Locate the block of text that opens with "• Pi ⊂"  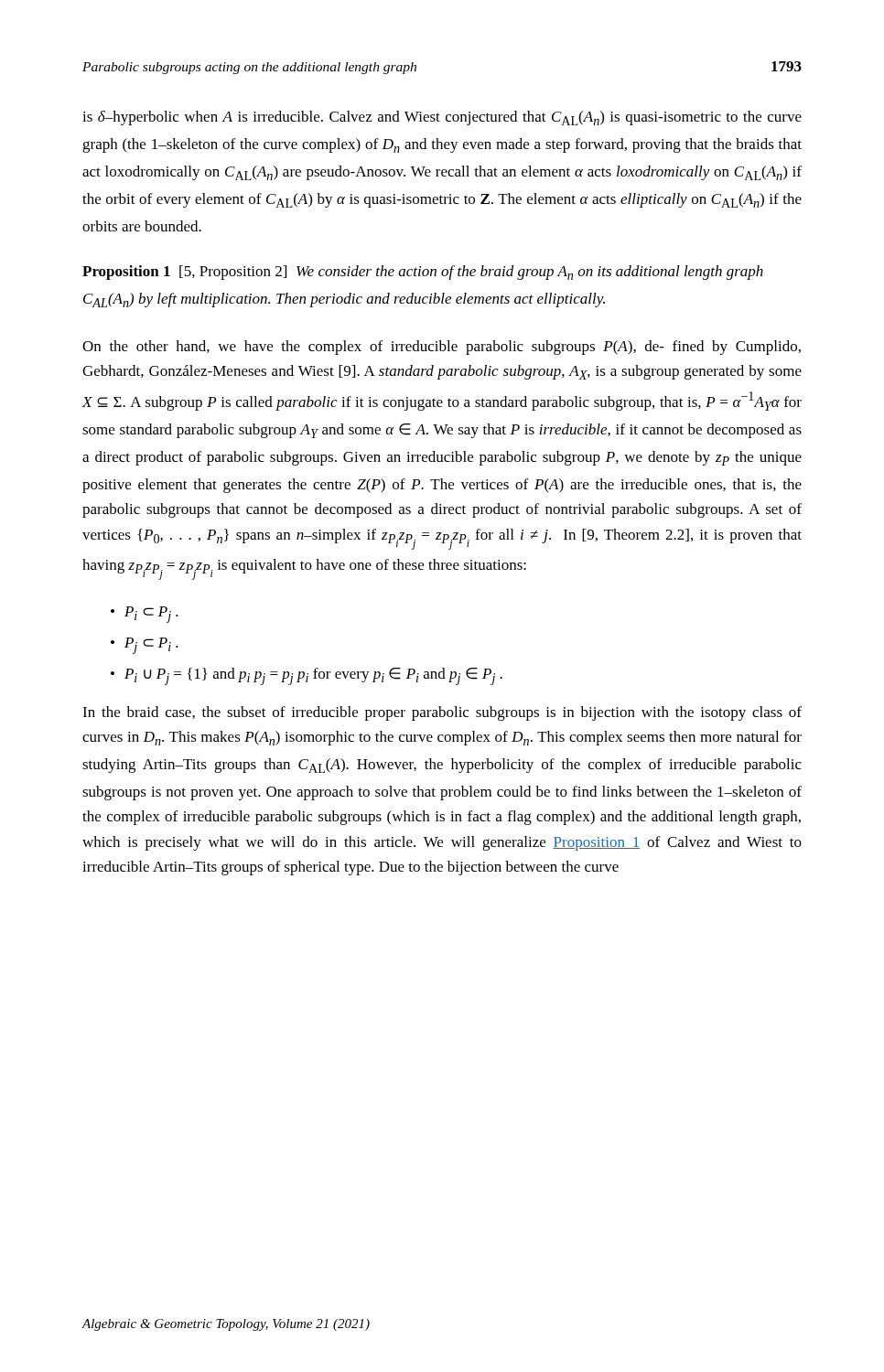click(144, 613)
